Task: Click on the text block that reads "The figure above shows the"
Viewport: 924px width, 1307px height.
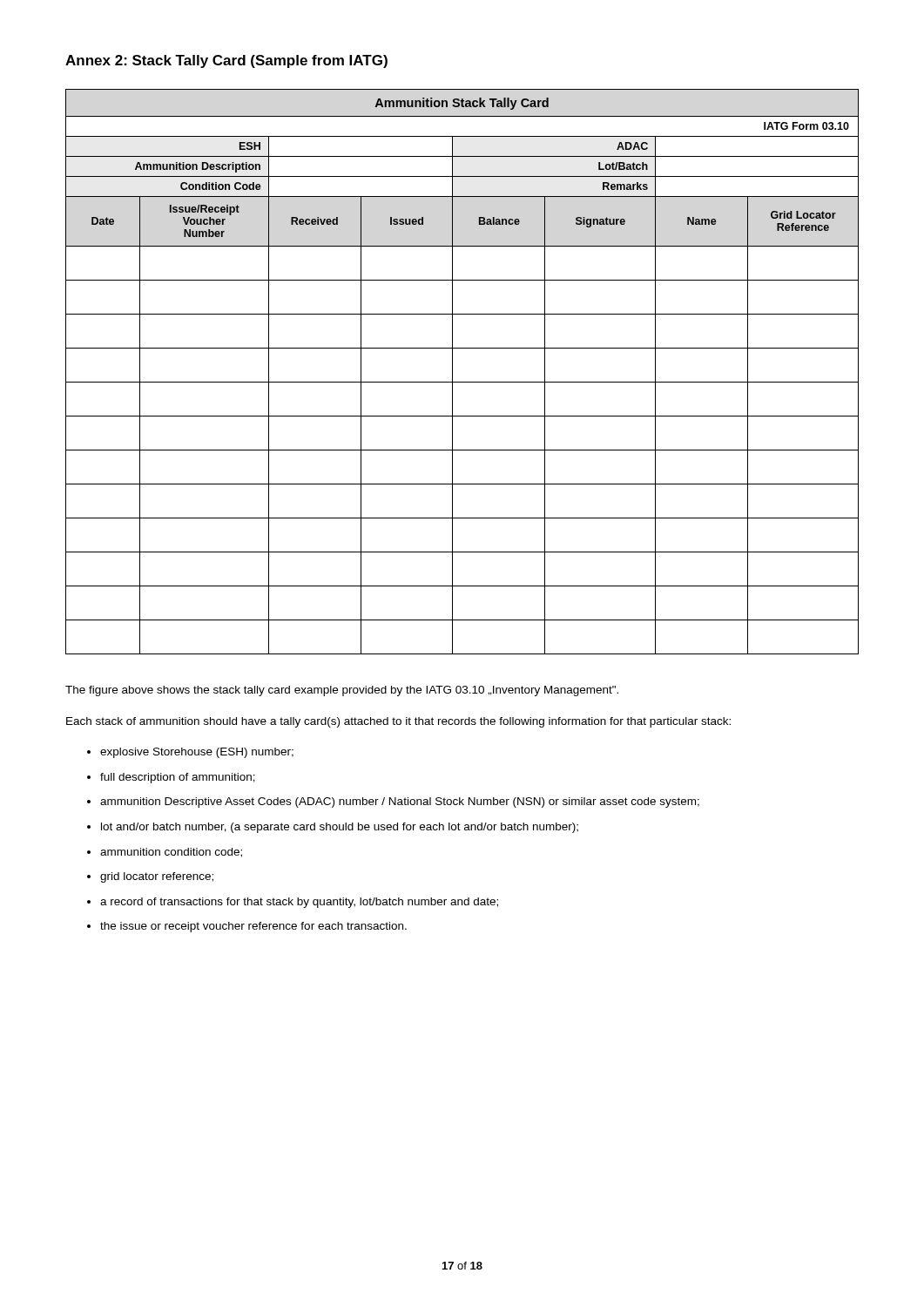Action: click(342, 690)
